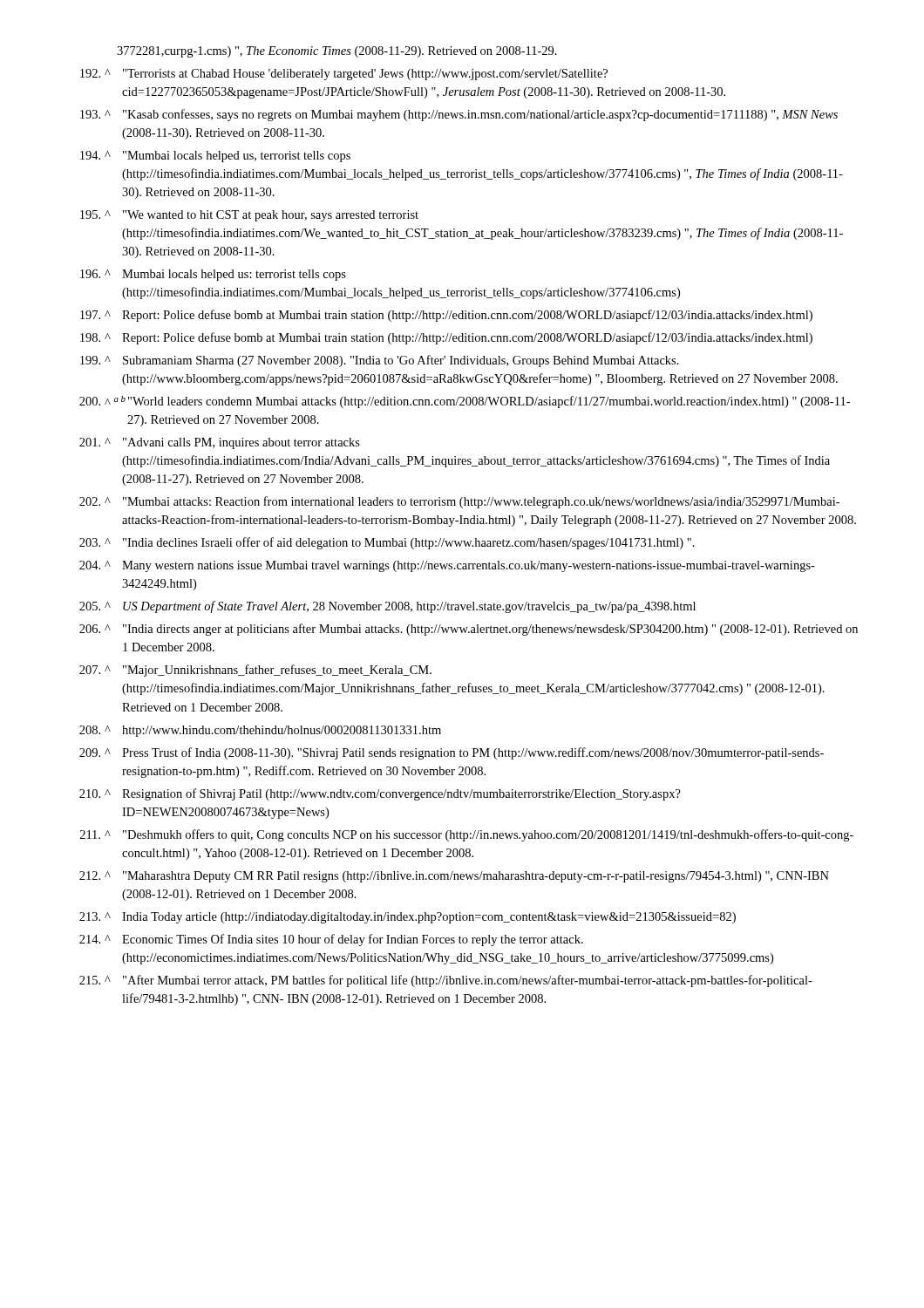Viewport: 924px width, 1308px height.
Task: Point to the region starting "195. ^ "We"
Action: [x=465, y=233]
